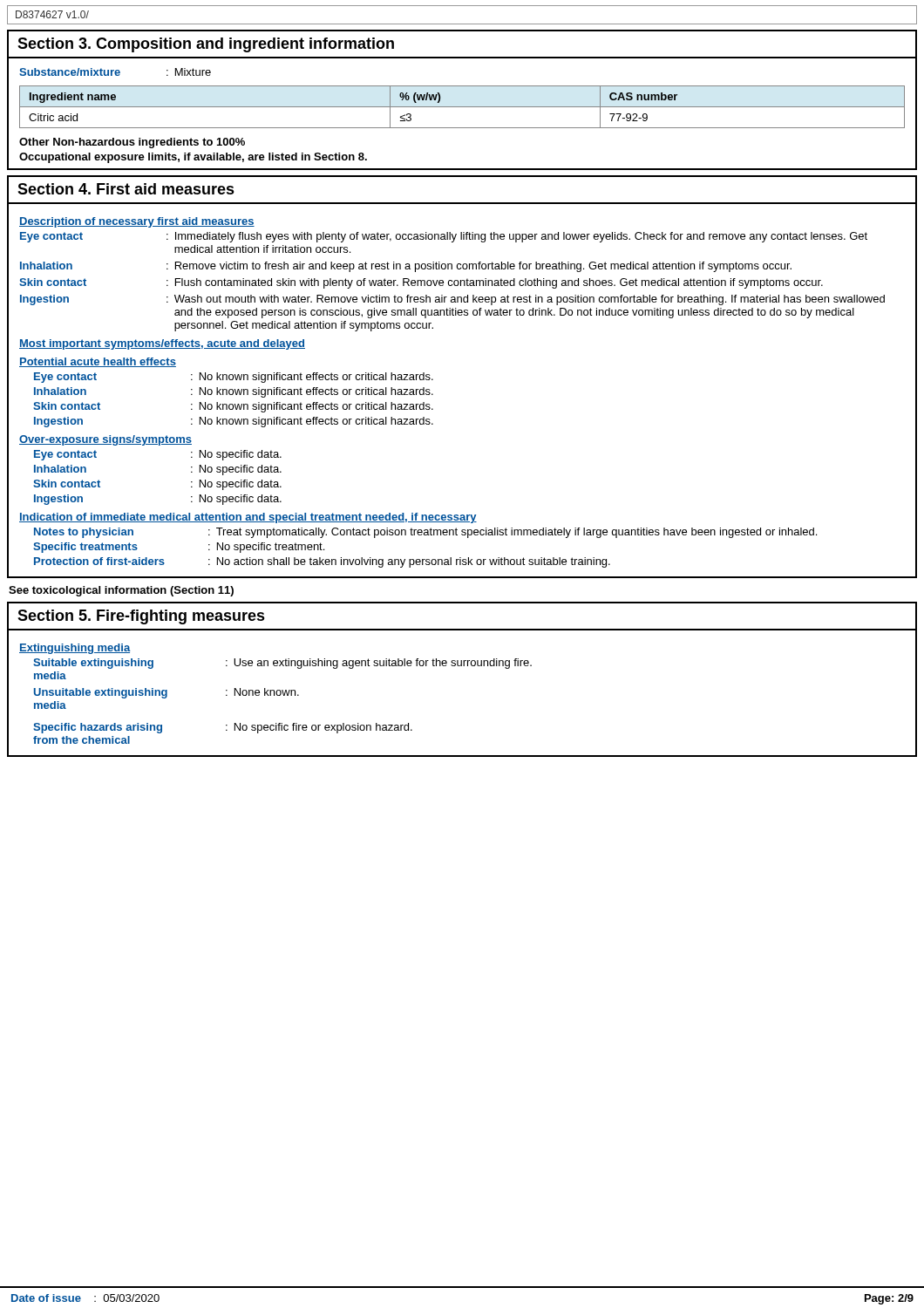
Task: Click where it says "Substance/mixture : Mixture"
Action: 115,72
